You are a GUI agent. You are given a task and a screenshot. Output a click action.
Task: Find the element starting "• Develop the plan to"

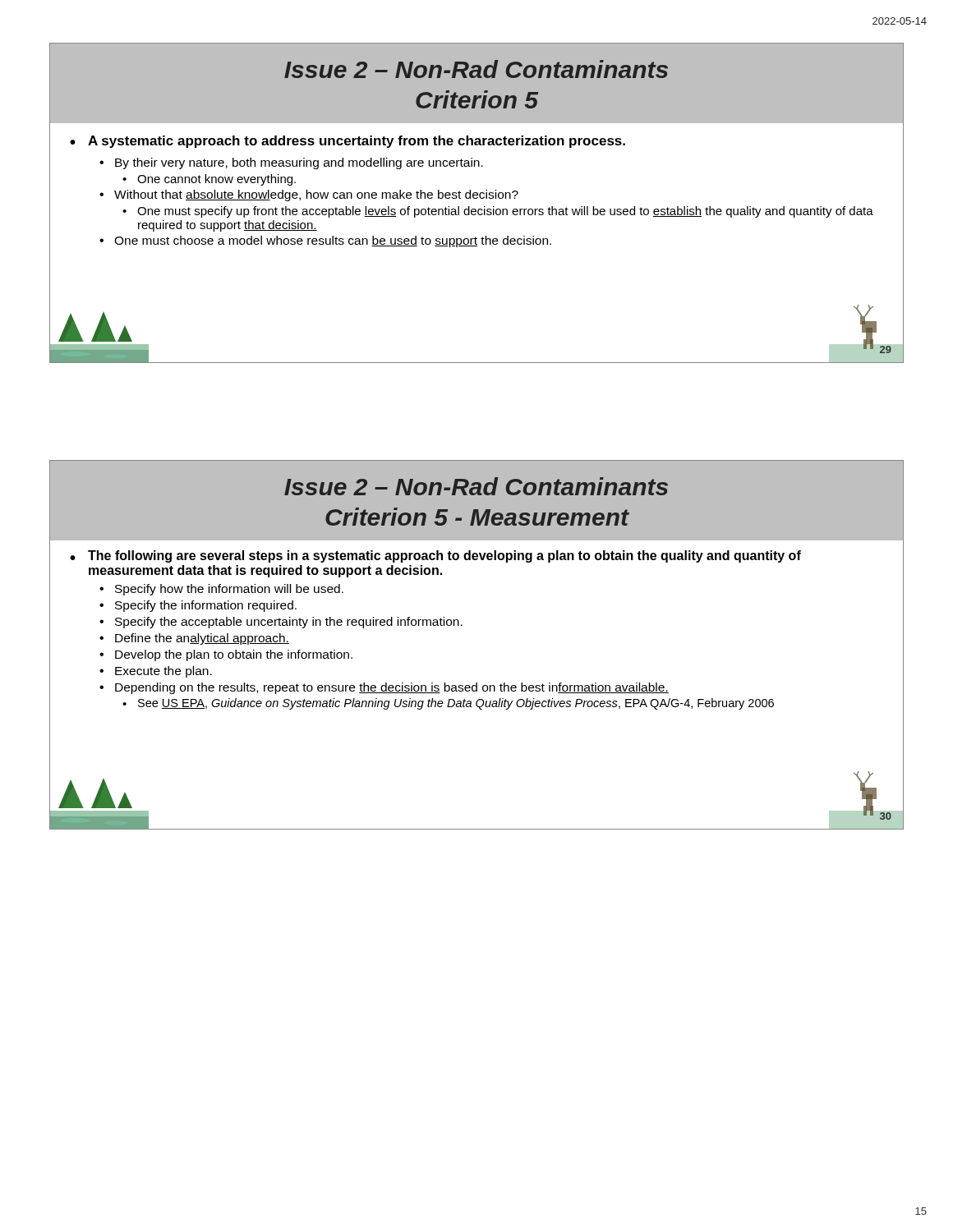pyautogui.click(x=226, y=655)
